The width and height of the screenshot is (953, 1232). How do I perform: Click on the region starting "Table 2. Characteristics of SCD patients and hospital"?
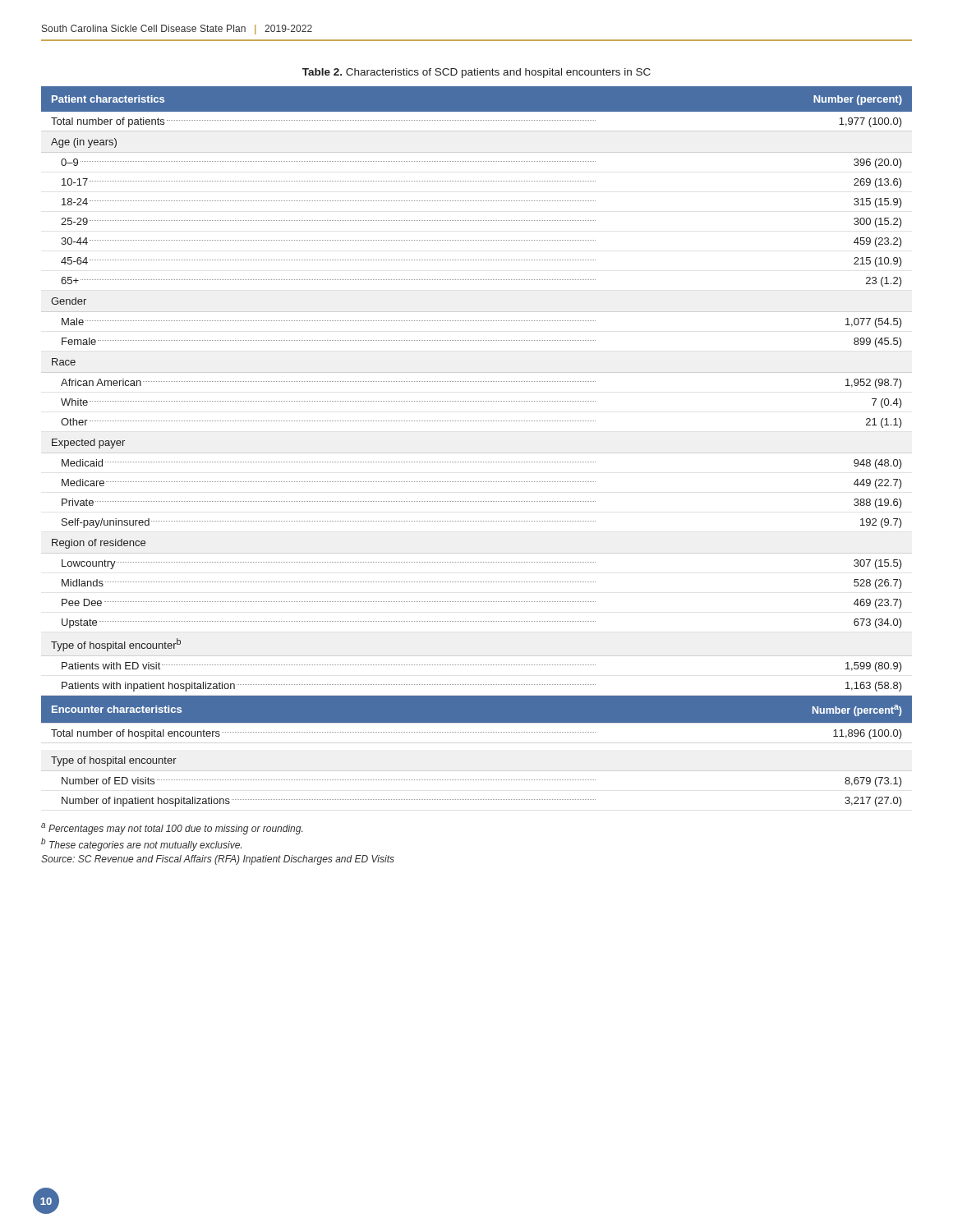476,72
